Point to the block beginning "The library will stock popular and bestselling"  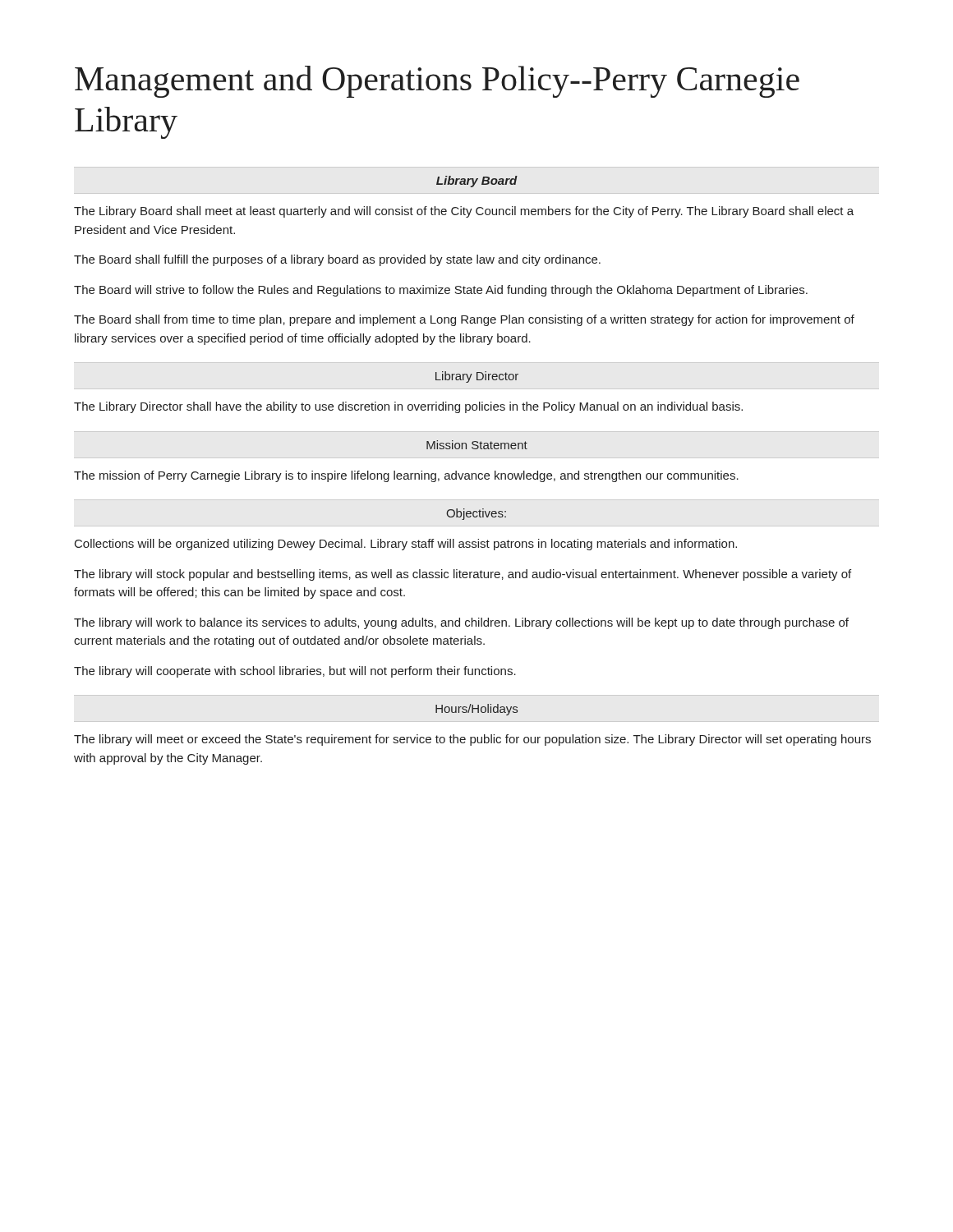click(463, 583)
